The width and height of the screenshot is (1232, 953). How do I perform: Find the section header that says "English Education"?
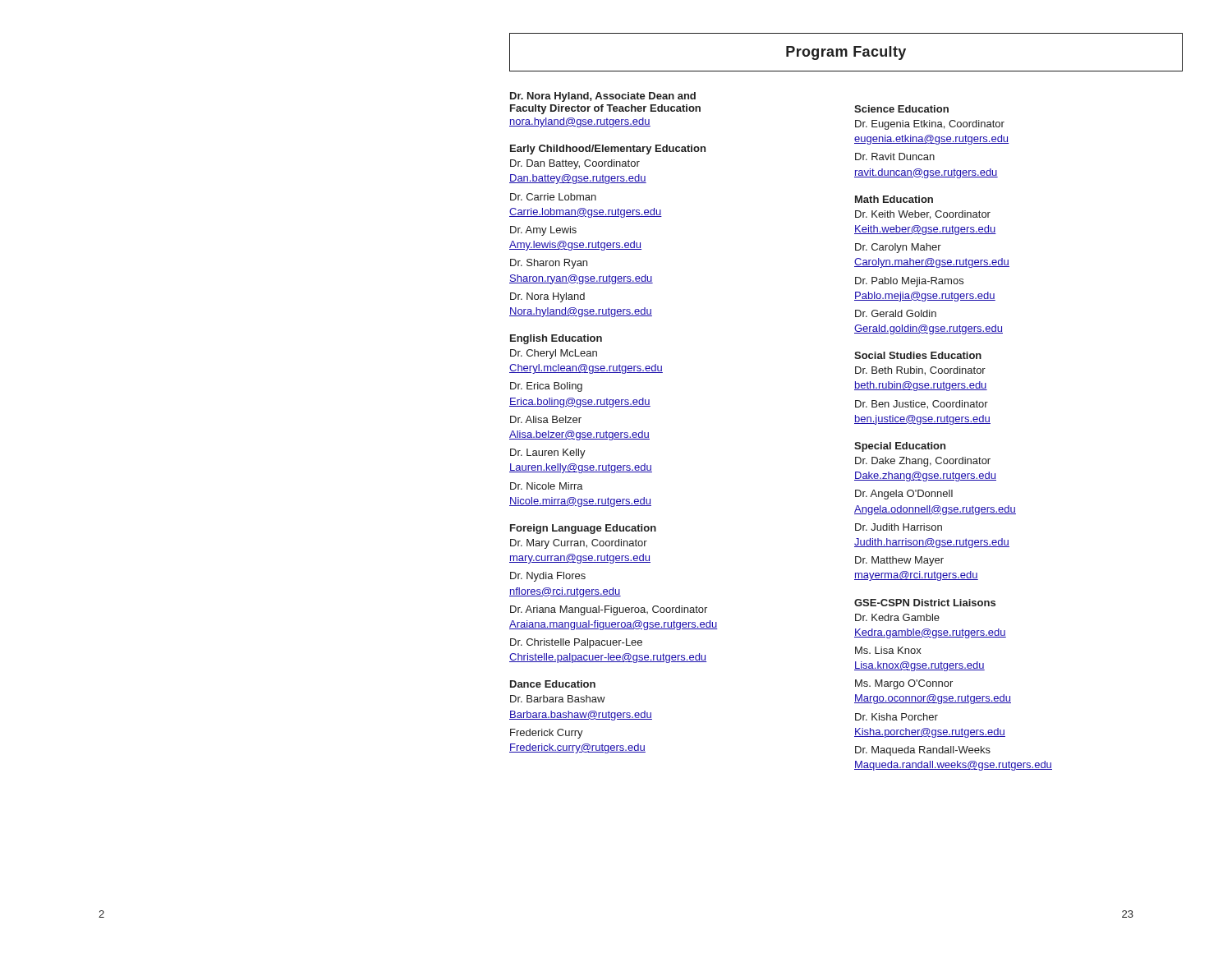tap(556, 338)
